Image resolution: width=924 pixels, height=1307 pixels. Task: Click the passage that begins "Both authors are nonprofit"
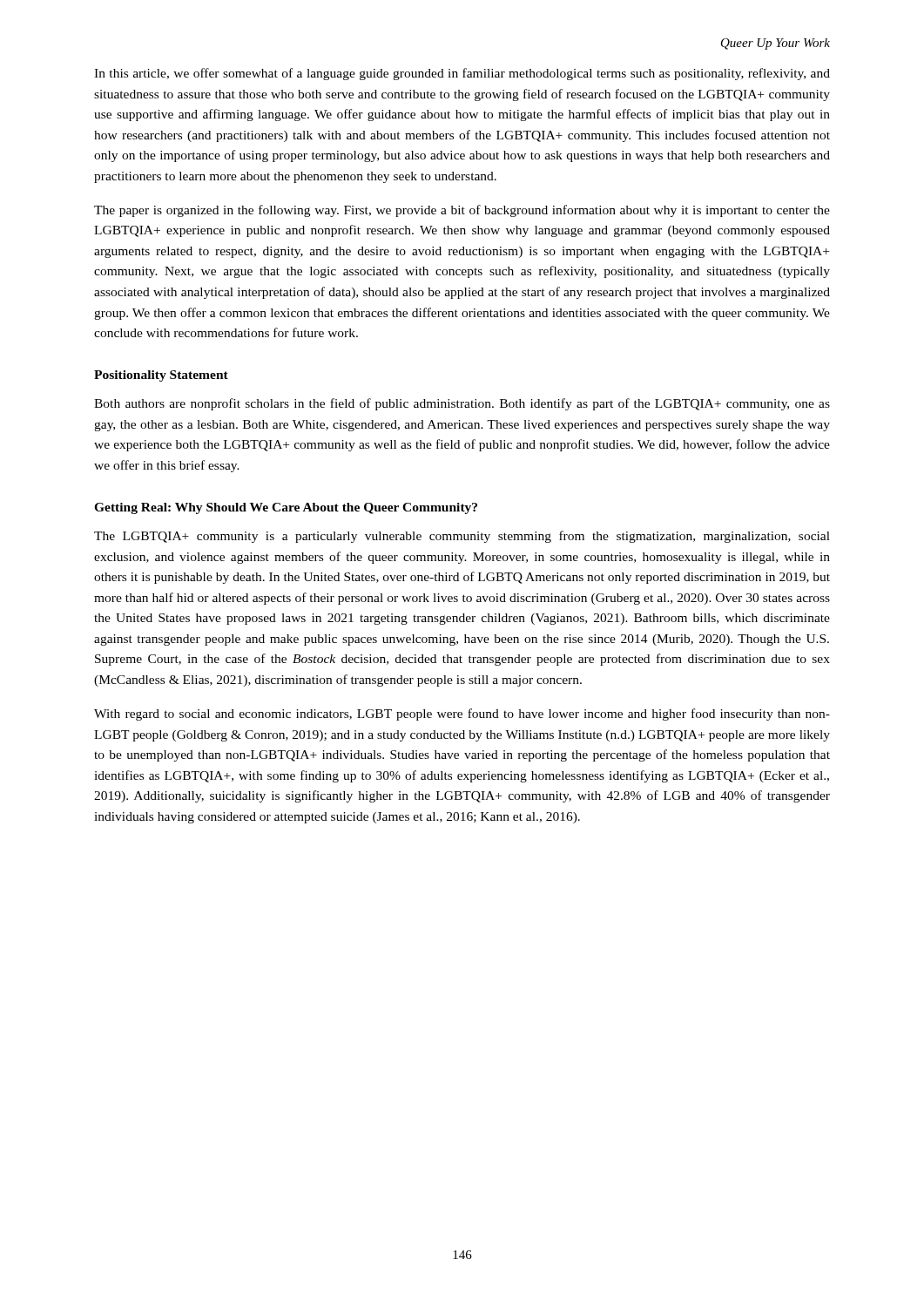[462, 434]
